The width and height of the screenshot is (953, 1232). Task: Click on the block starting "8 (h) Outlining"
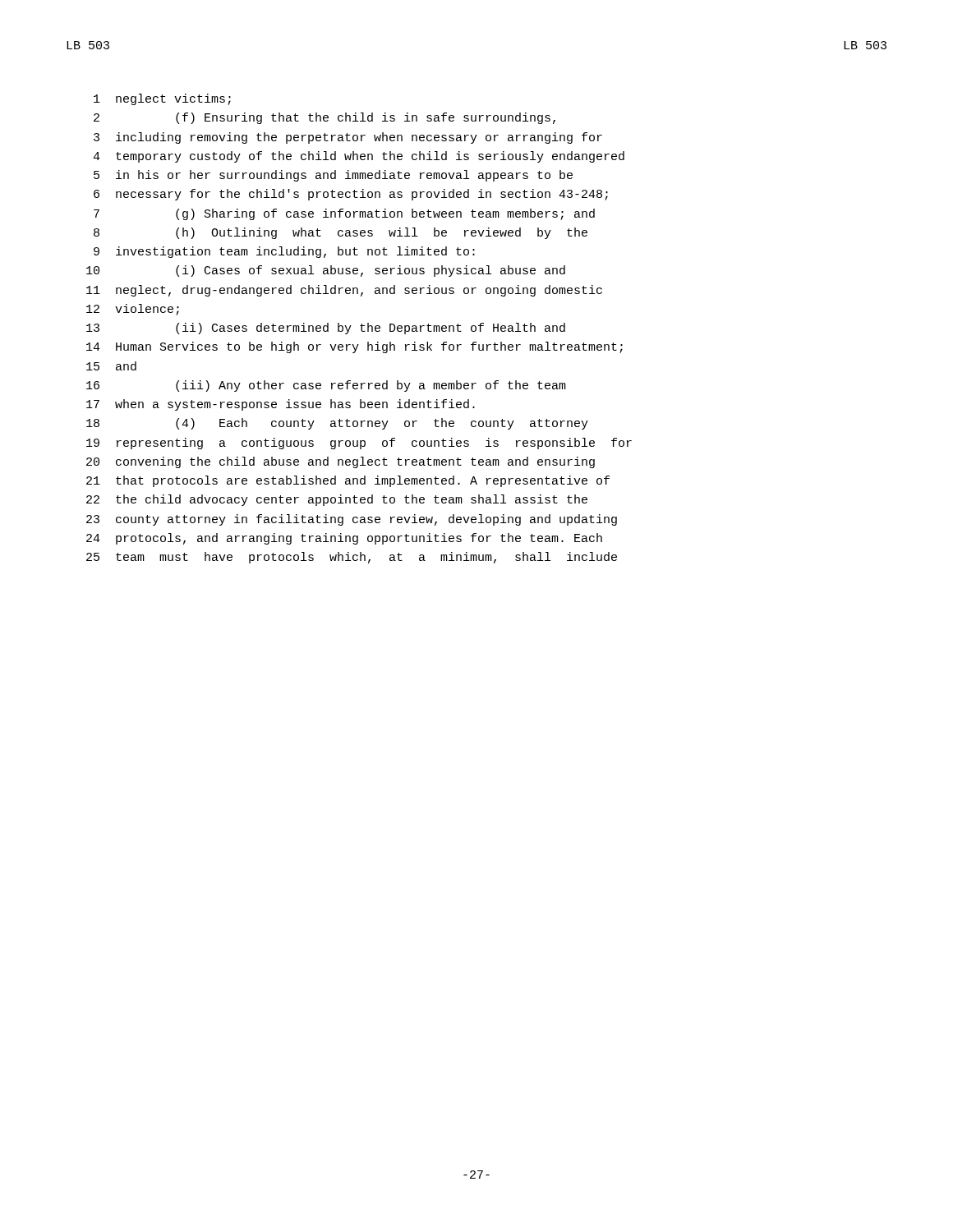click(476, 234)
